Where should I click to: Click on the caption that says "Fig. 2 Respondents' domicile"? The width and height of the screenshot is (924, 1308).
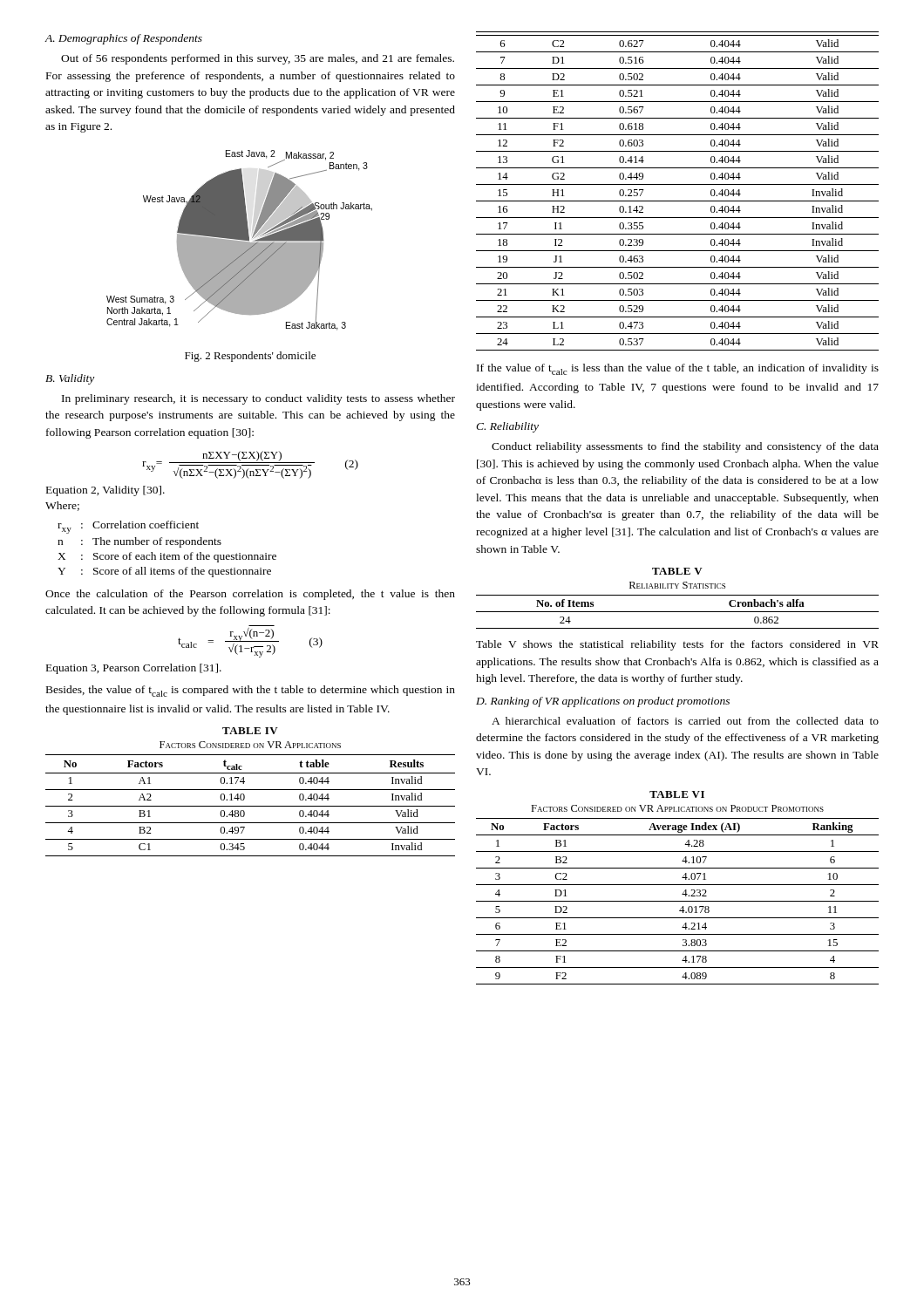[250, 355]
